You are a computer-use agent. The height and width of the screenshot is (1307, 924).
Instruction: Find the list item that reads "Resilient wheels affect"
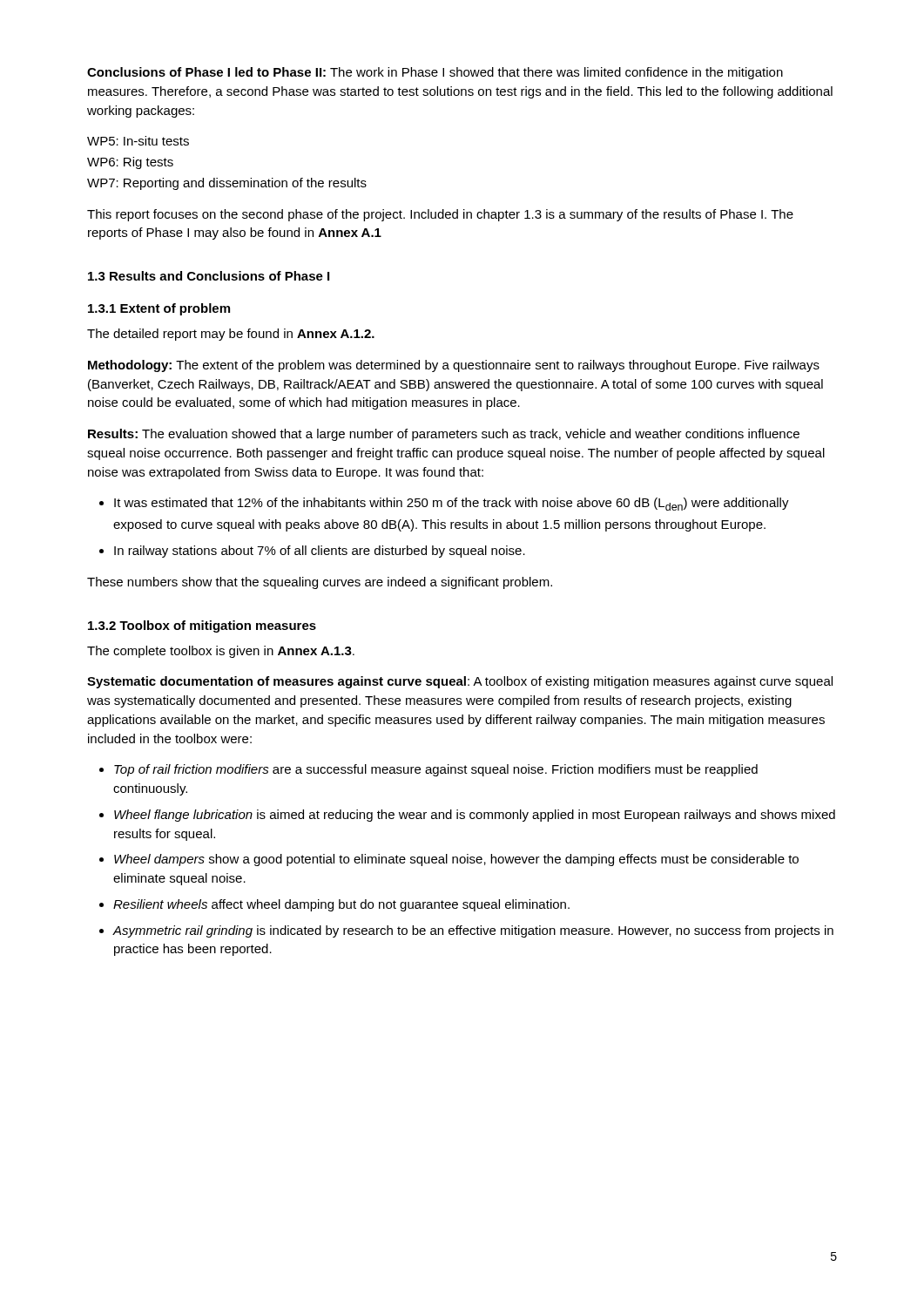pos(342,904)
